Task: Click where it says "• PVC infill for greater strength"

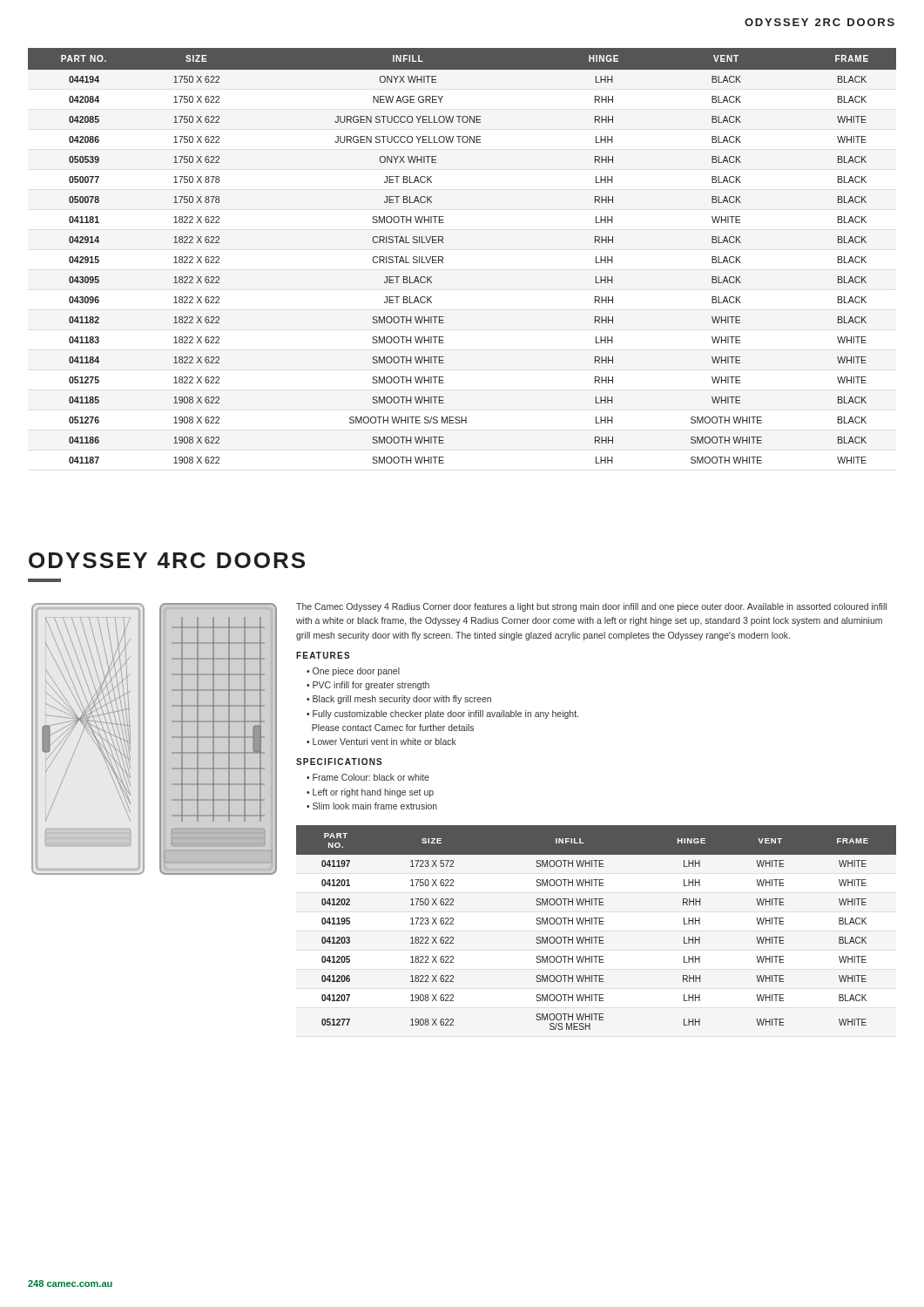Action: coord(368,685)
